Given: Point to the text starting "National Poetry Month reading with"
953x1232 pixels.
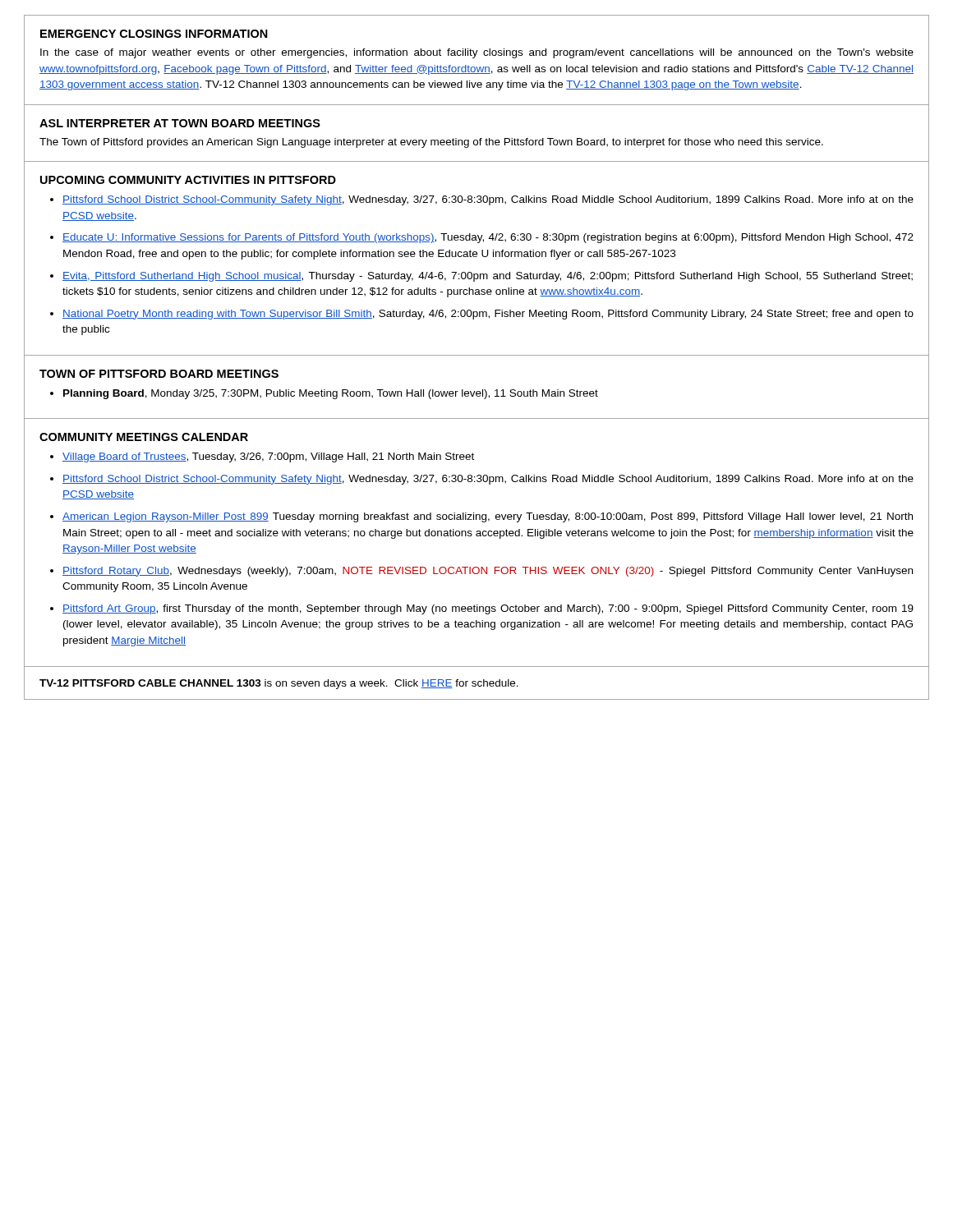Looking at the screenshot, I should click(x=488, y=321).
